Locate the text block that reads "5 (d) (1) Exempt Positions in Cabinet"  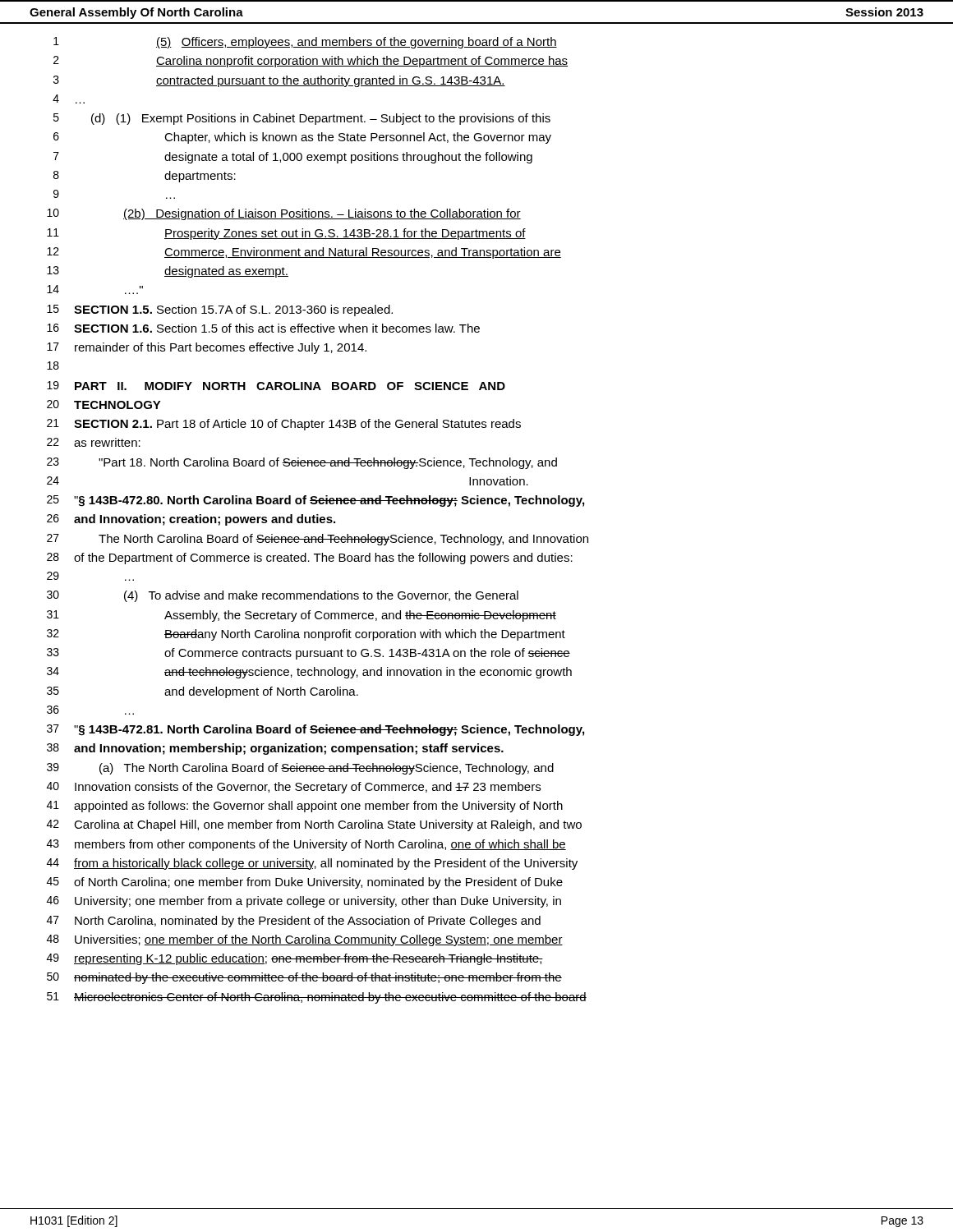476,147
